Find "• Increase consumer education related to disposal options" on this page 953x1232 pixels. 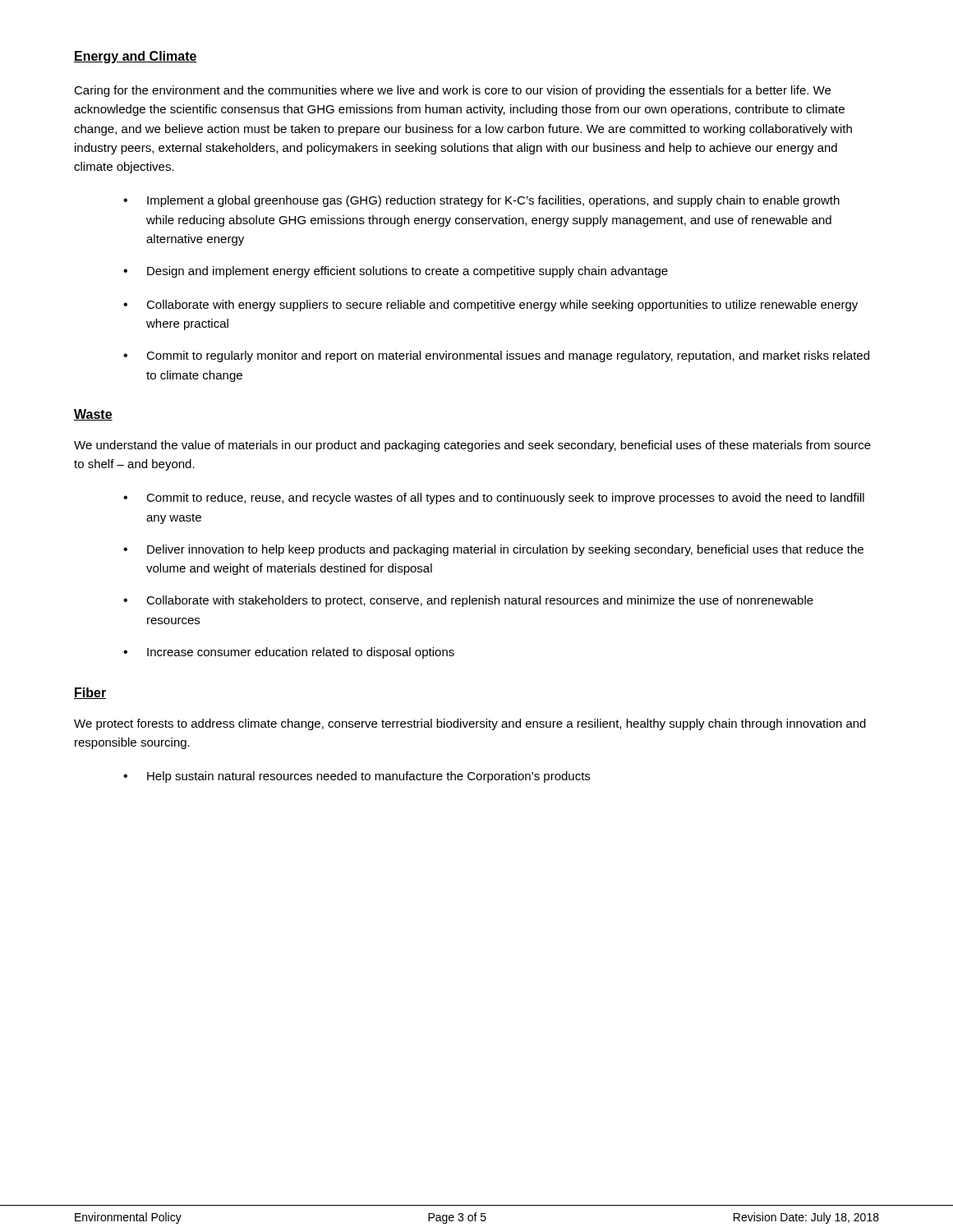pos(289,653)
